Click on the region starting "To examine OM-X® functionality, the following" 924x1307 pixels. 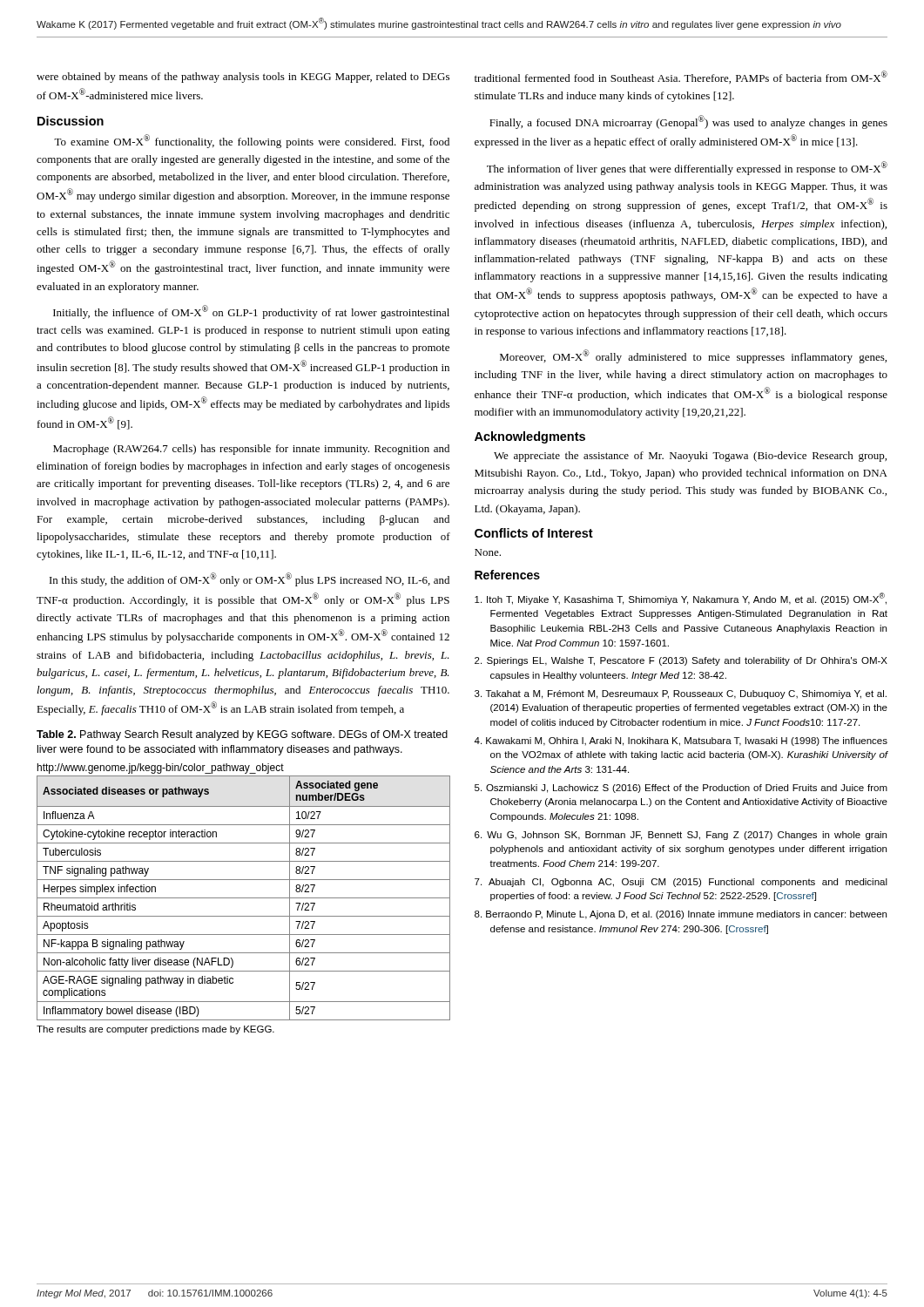point(243,213)
